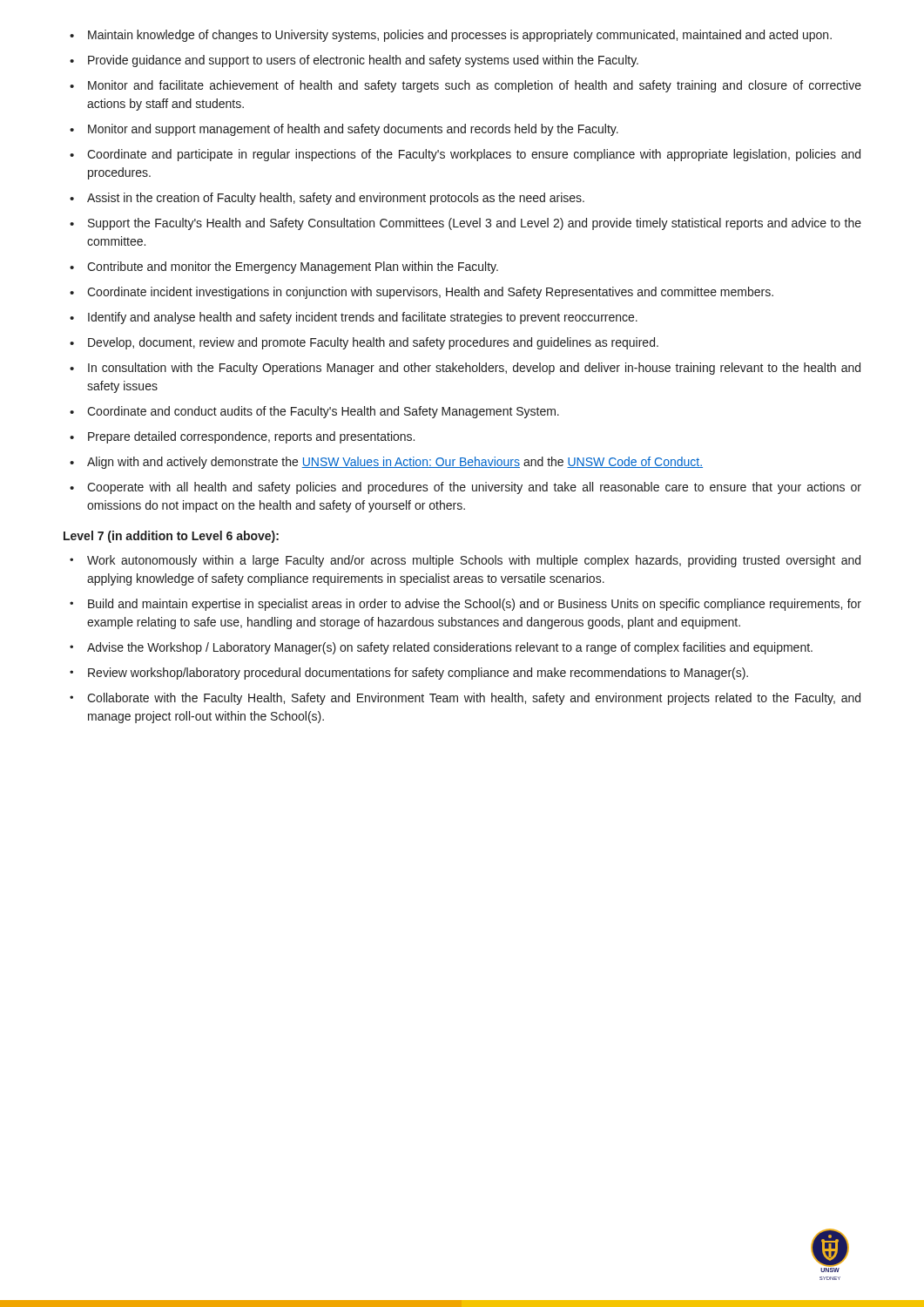Select the list item with the text "Advise the Workshop / Laboratory Manager(s) on"
This screenshot has height=1307, width=924.
click(450, 647)
